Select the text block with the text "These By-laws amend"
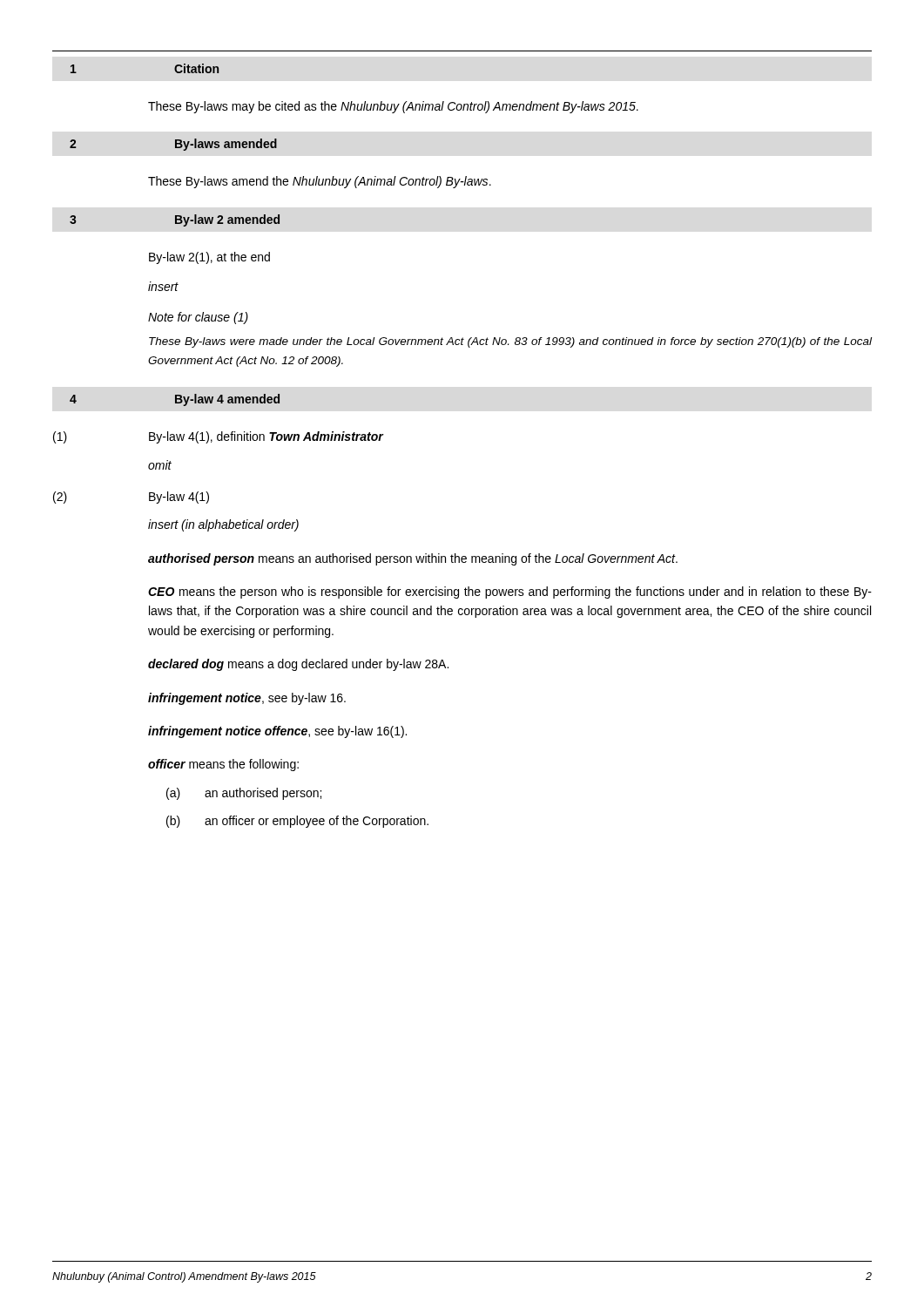Viewport: 924px width, 1307px height. coord(320,182)
